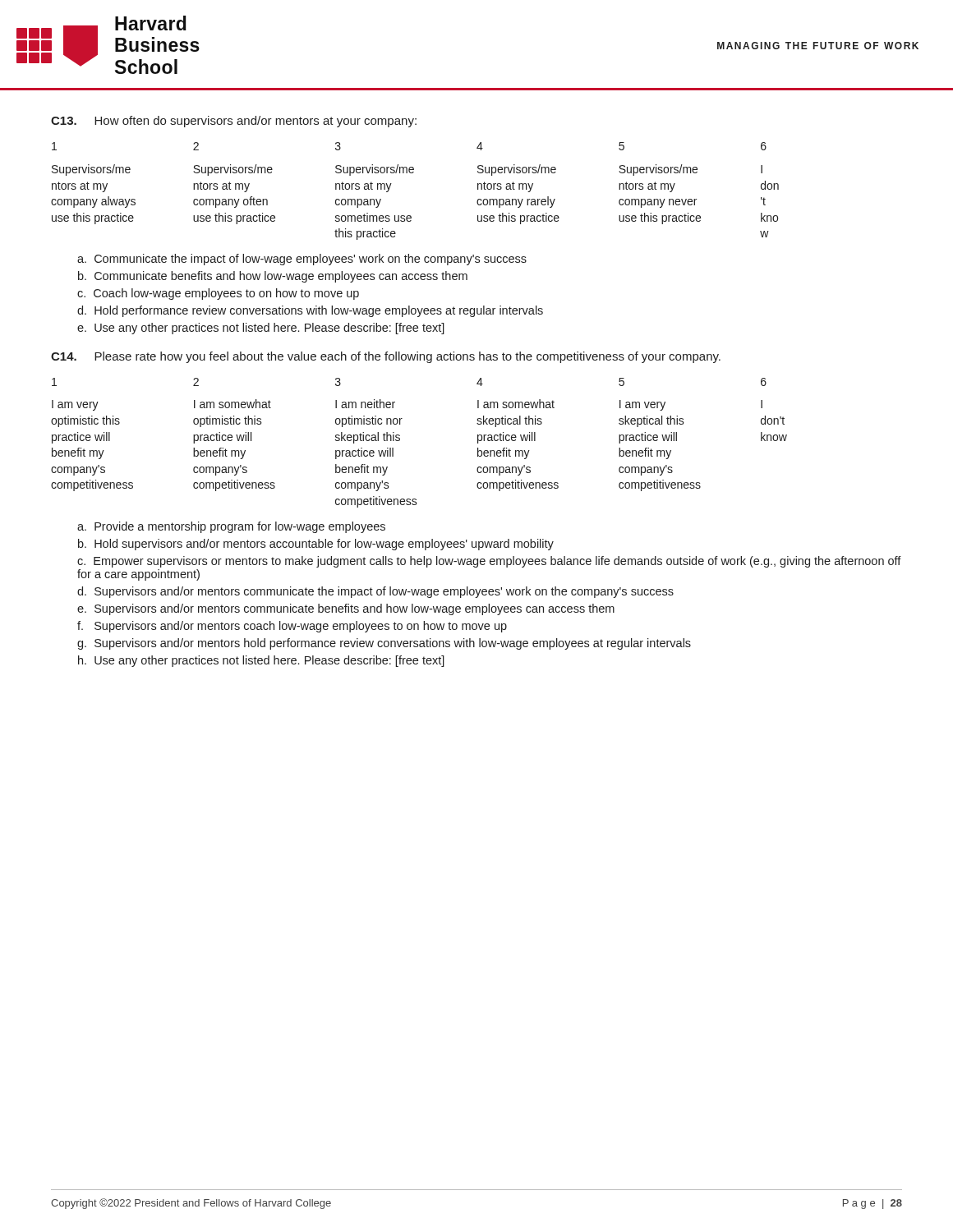Where is the passage that starts "e. Supervisors and/or mentors communicate benefits and how"?
Viewport: 953px width, 1232px height.
(346, 608)
